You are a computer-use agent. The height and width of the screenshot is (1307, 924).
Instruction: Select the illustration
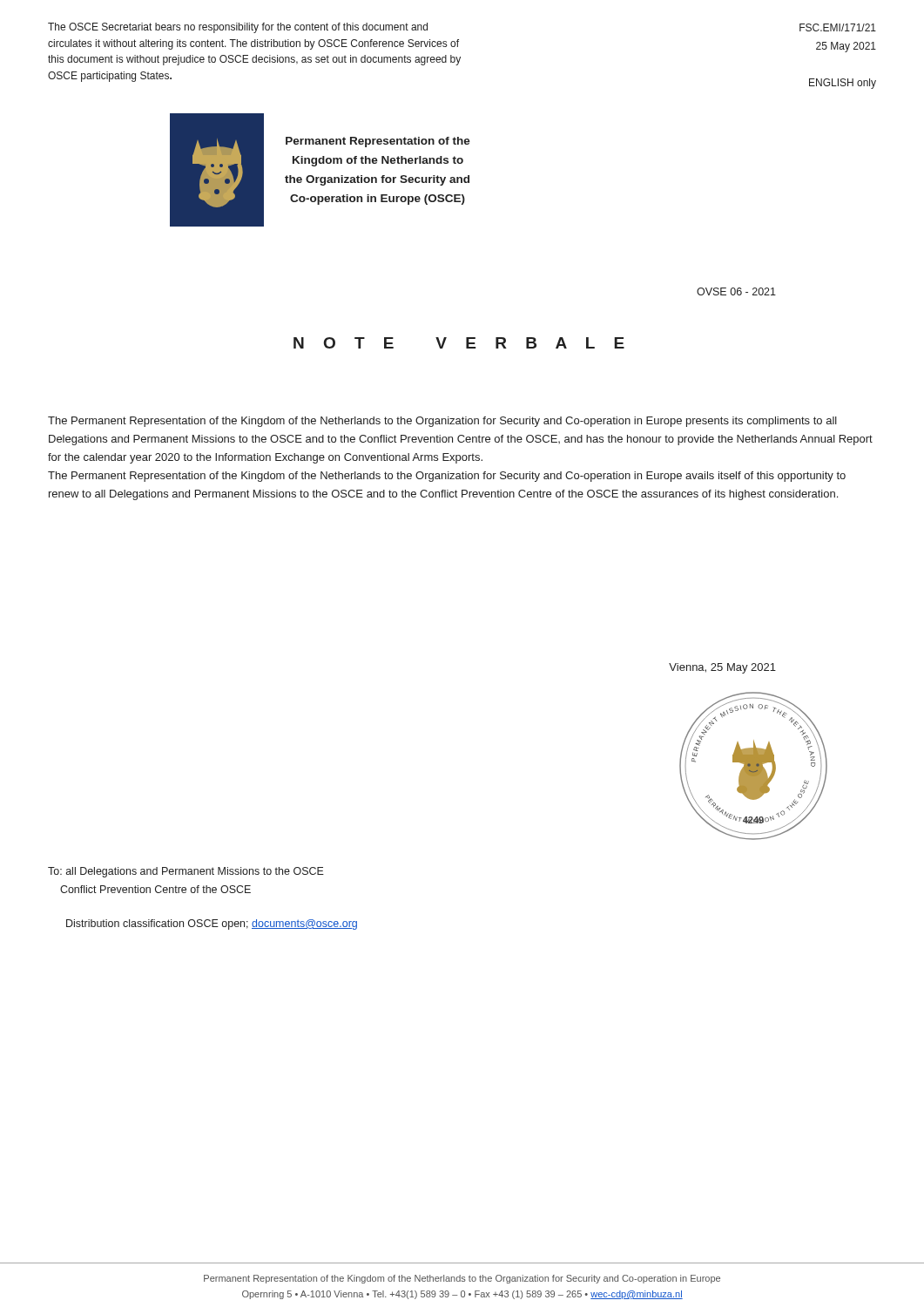(x=753, y=766)
